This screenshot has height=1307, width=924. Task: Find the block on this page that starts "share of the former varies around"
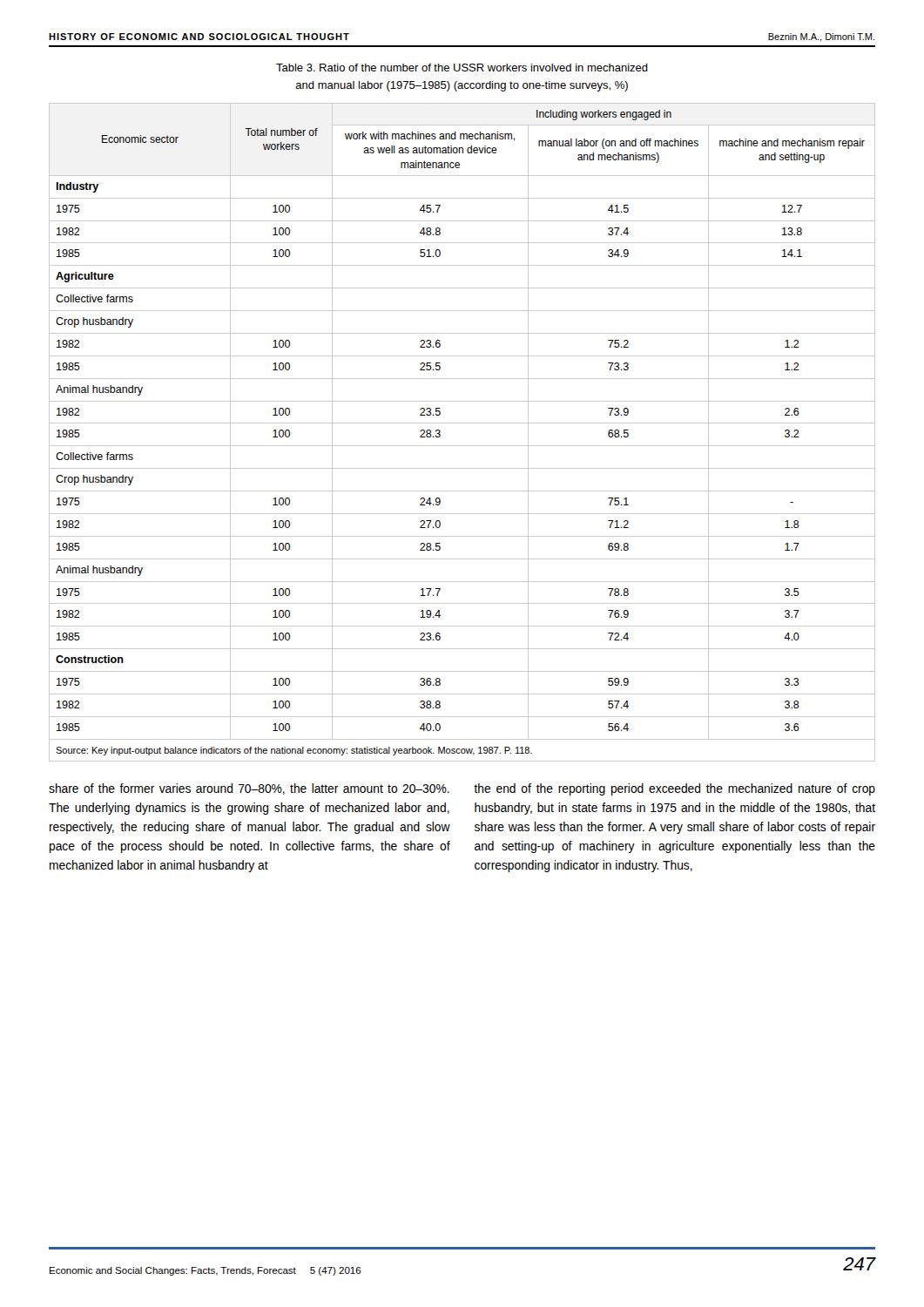260,789
